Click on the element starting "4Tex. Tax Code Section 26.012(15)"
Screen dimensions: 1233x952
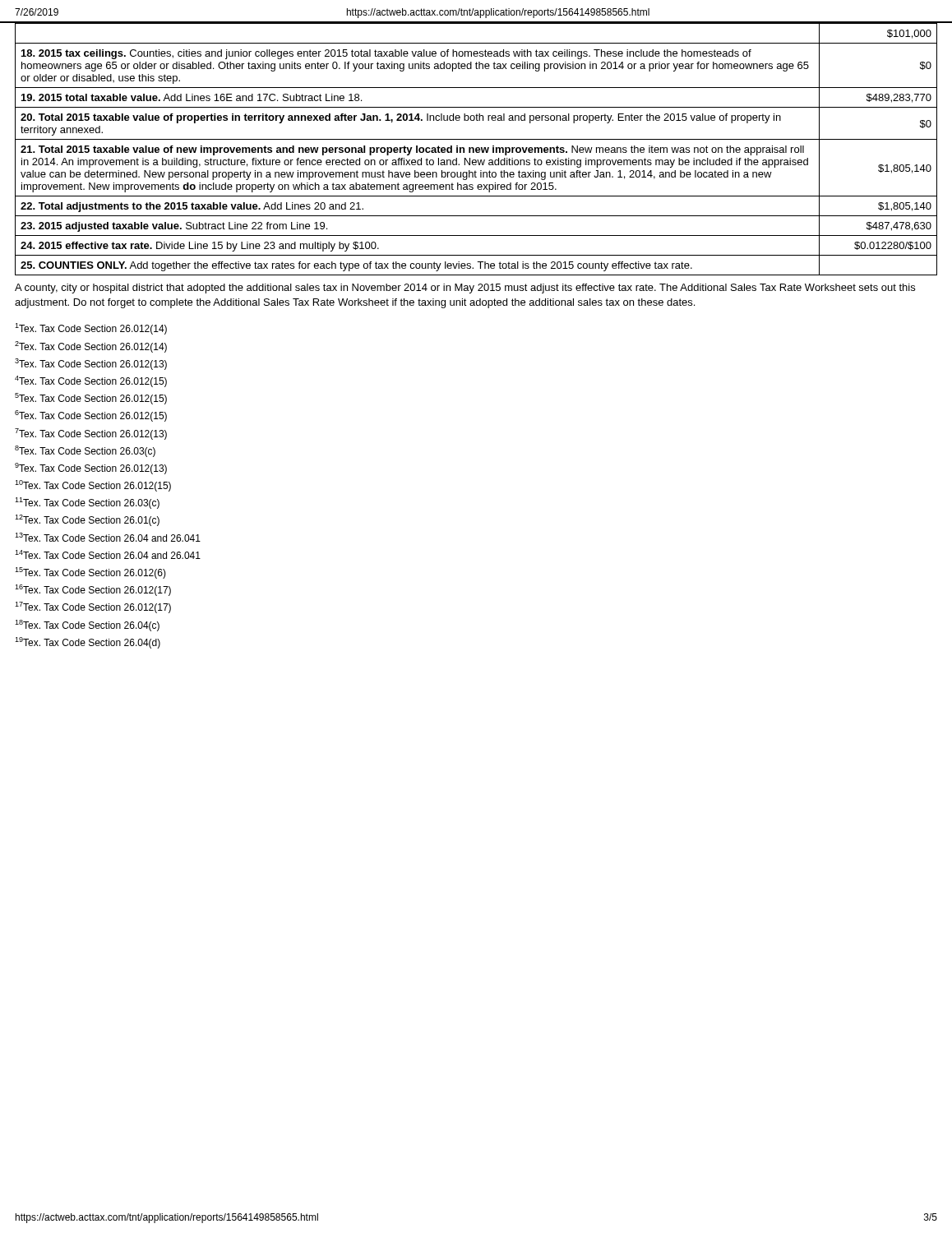tap(91, 381)
